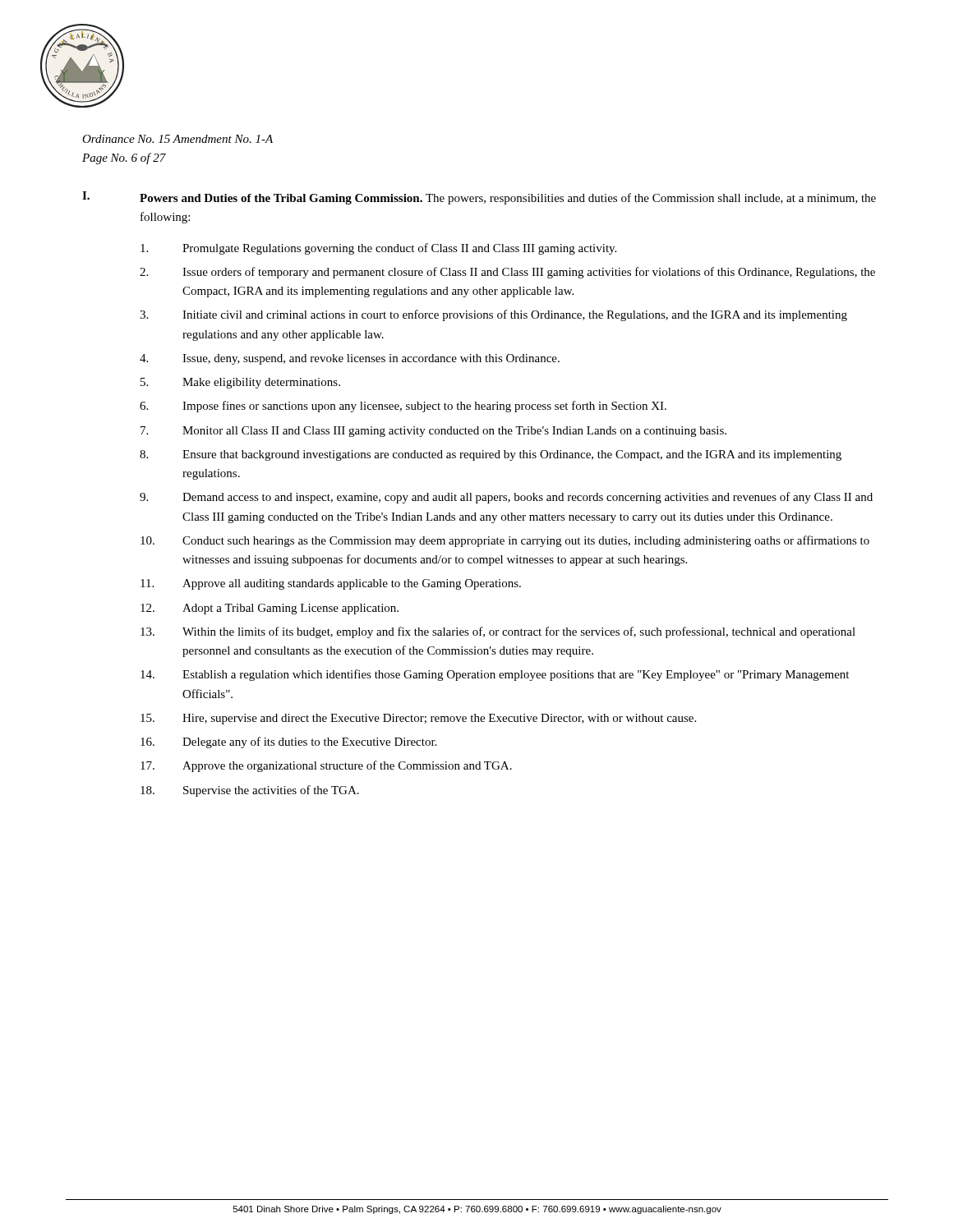
Task: Find the list item that says "4. Issue, deny, suspend, and revoke licenses in"
Action: (350, 358)
